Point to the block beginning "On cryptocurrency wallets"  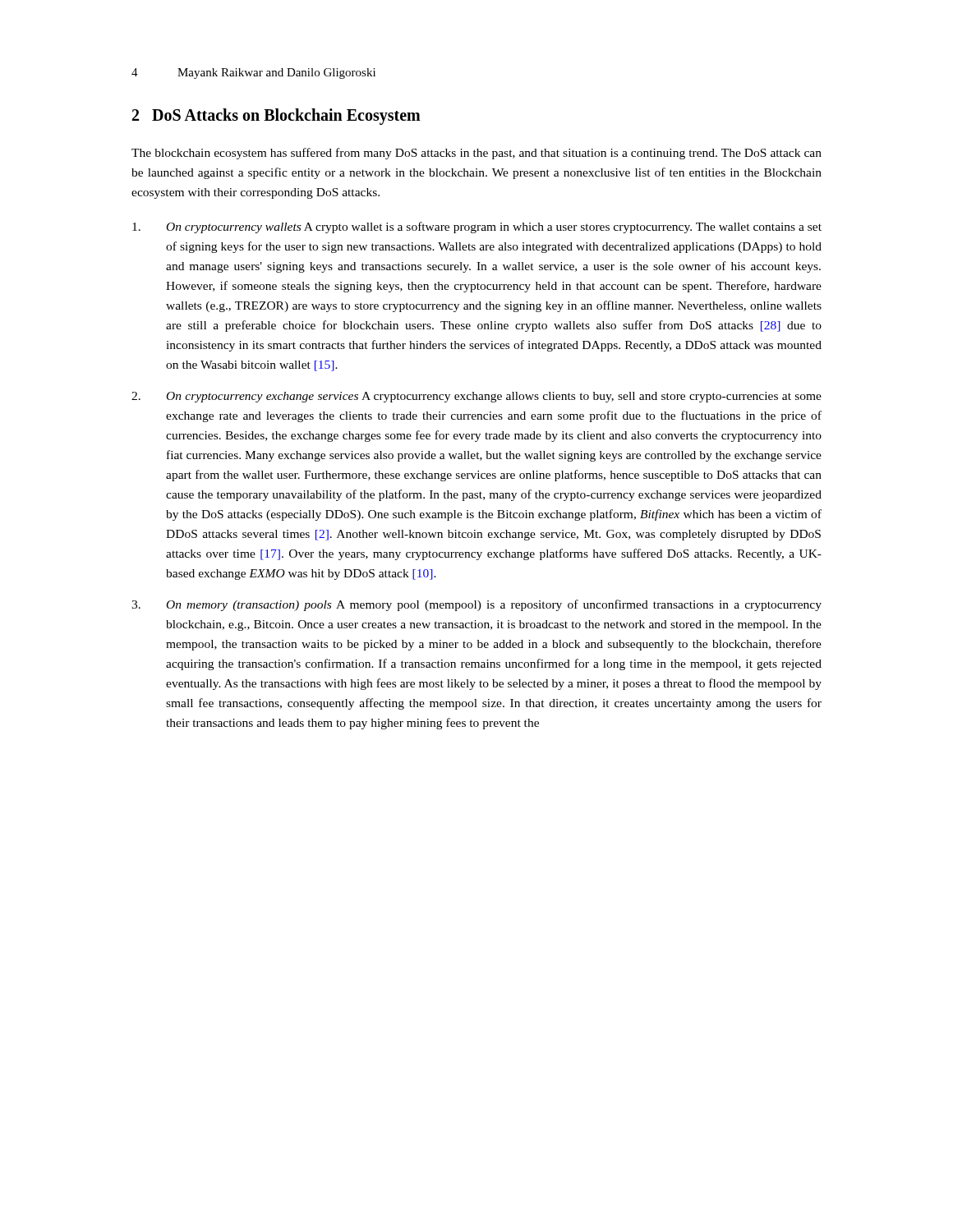(x=494, y=295)
